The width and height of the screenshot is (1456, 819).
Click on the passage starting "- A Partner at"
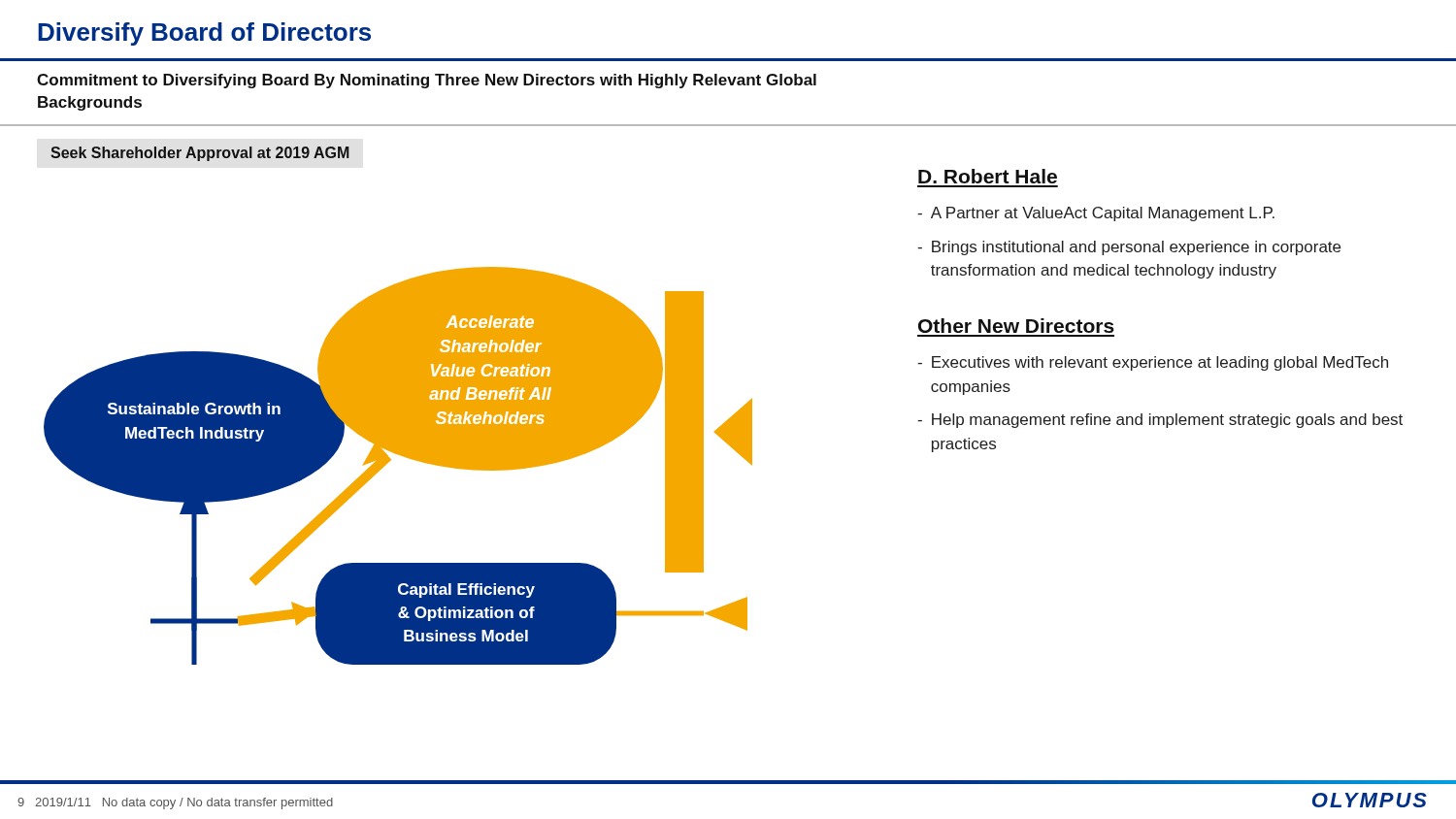[1097, 214]
